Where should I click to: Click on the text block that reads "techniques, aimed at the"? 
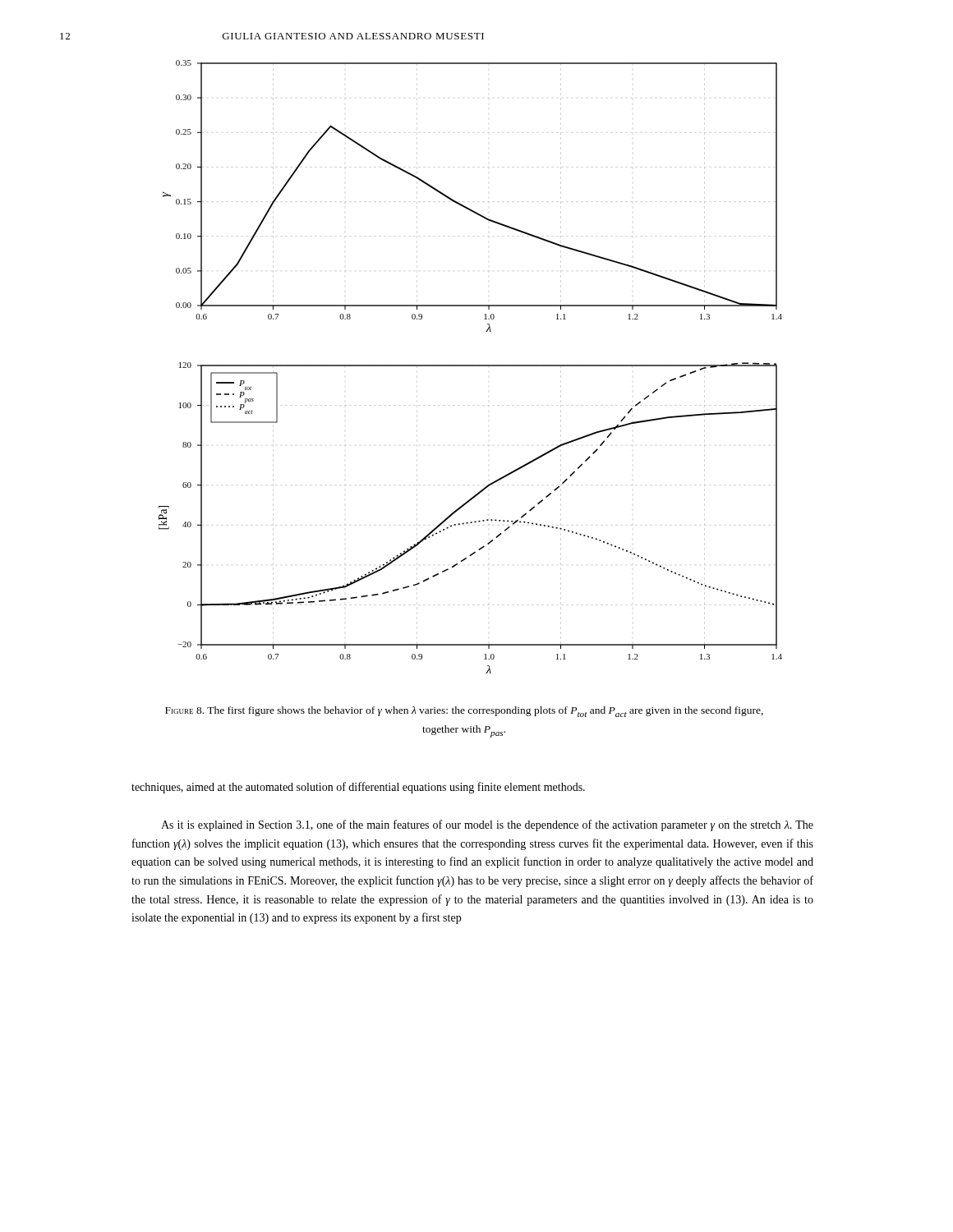tap(358, 787)
